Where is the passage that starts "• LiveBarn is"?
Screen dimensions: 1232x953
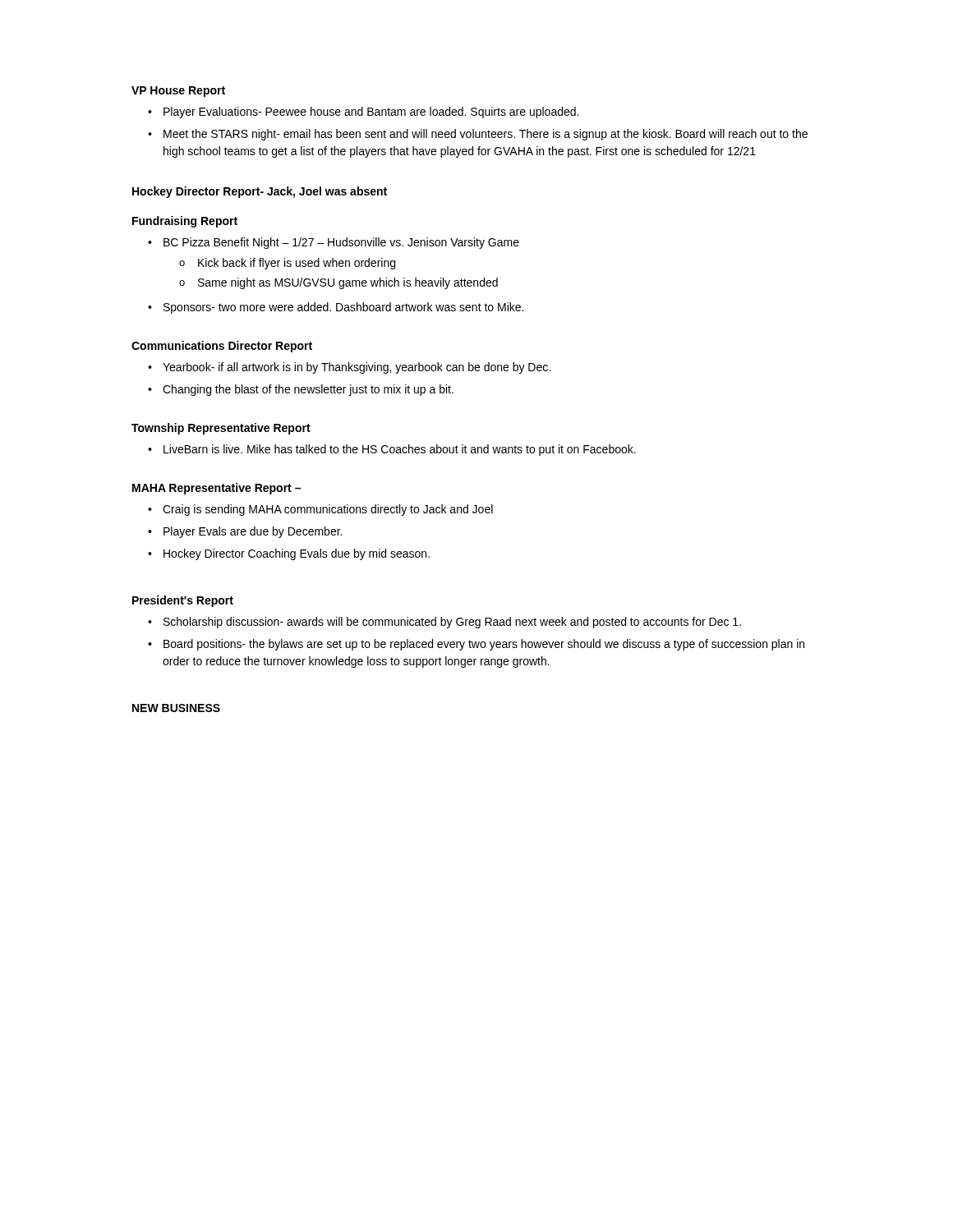(x=485, y=450)
